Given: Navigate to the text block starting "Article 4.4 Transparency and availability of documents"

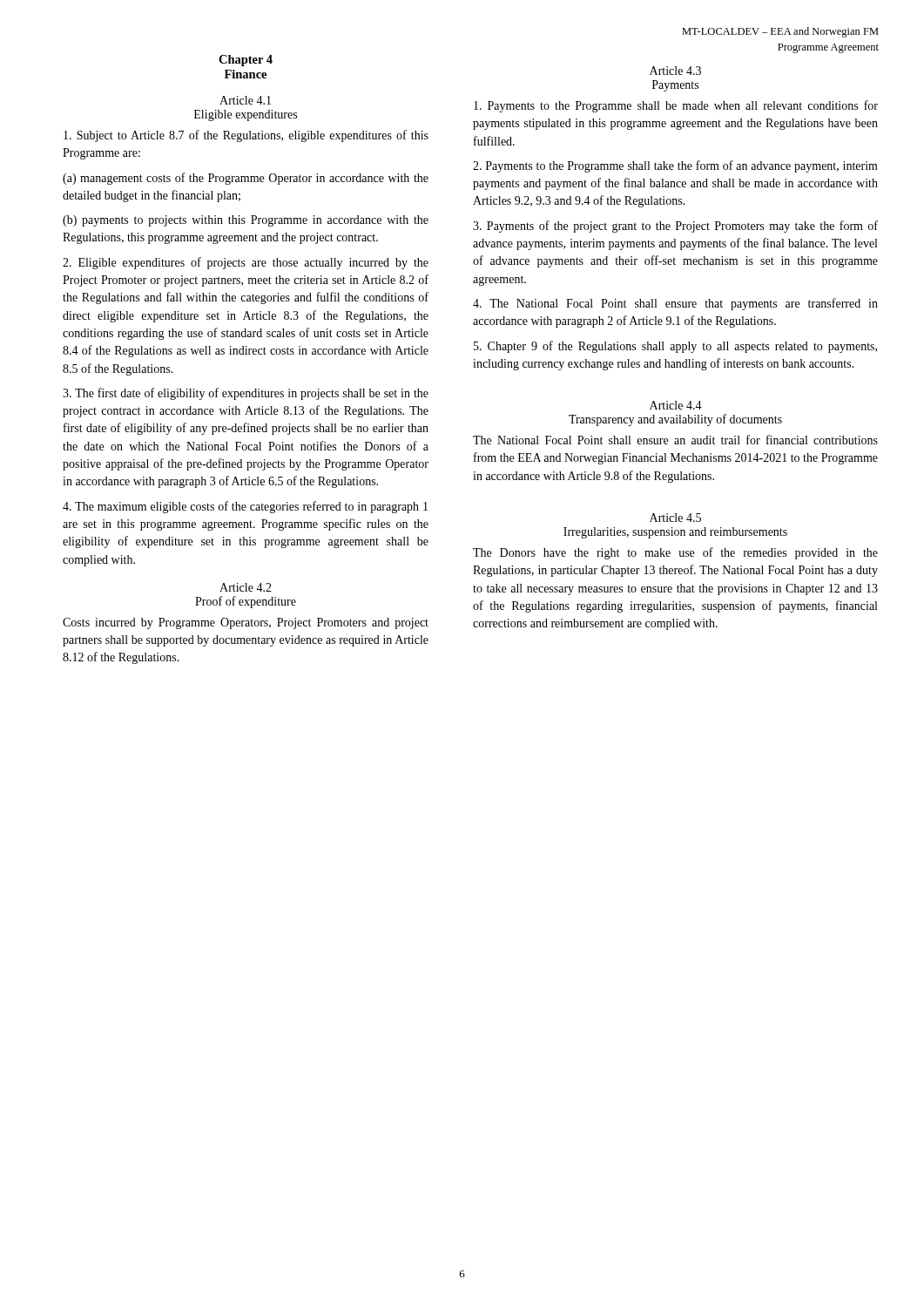Looking at the screenshot, I should [675, 413].
